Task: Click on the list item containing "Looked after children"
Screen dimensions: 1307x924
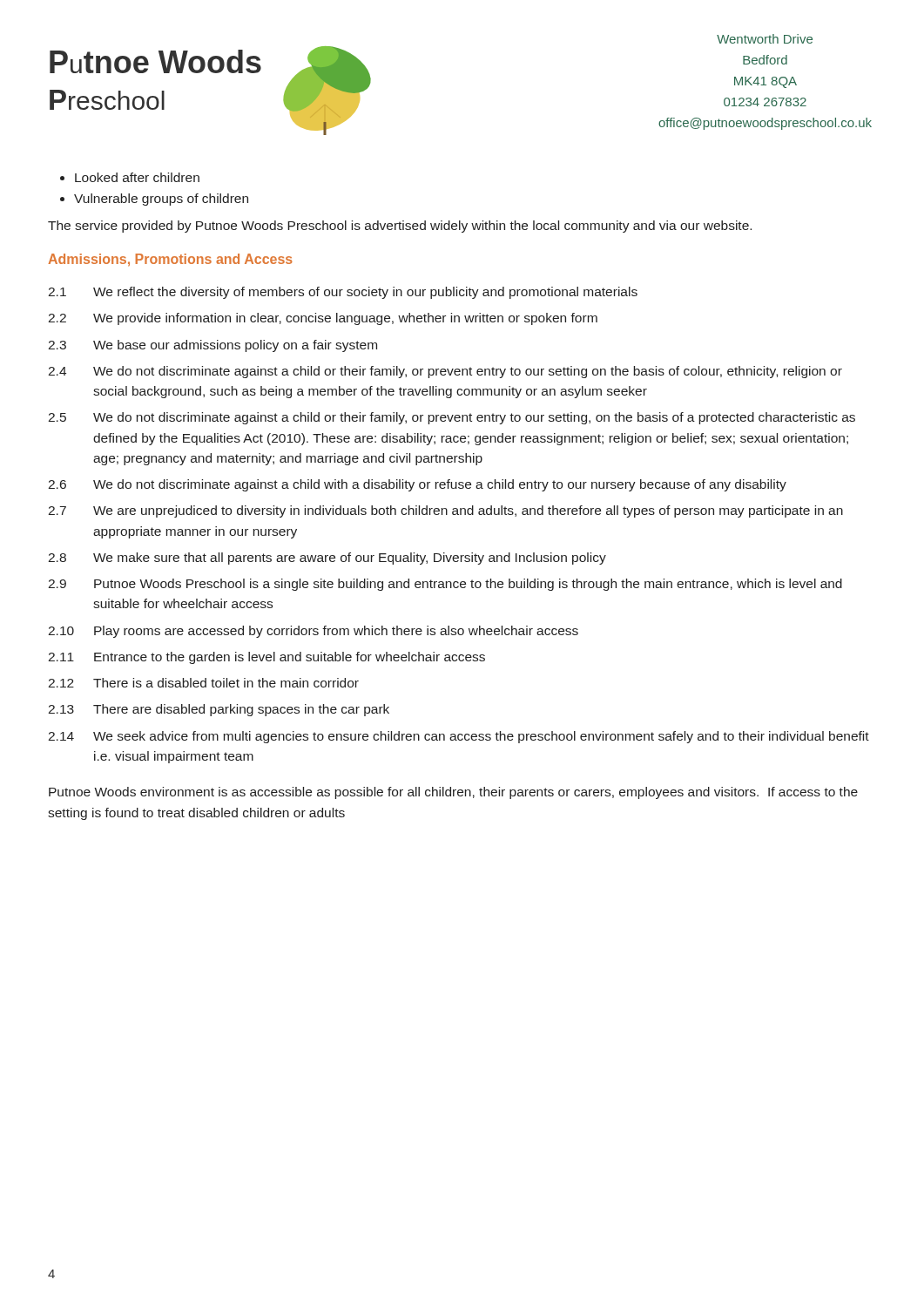Action: 137,177
